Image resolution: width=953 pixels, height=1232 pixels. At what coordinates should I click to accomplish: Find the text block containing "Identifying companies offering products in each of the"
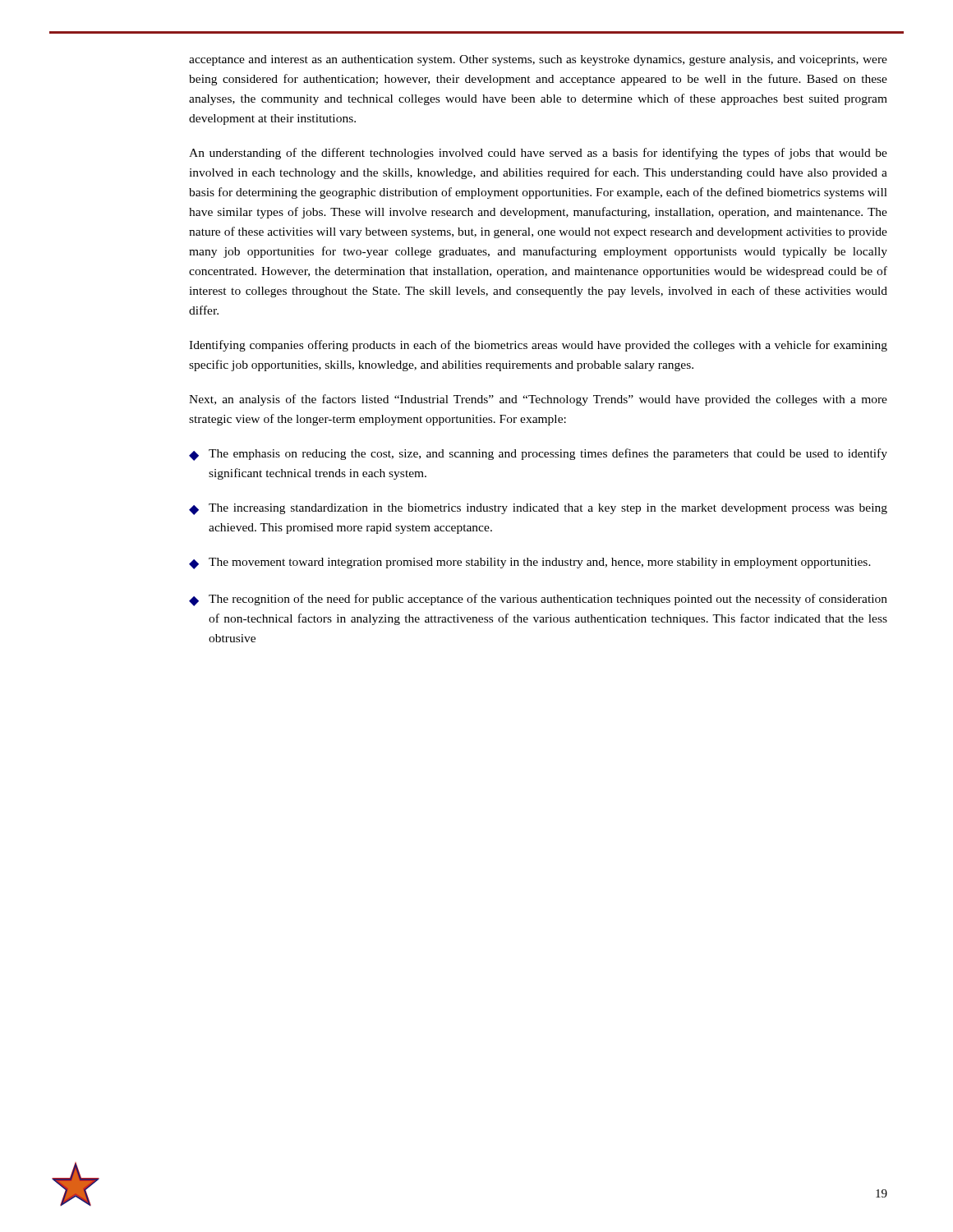pyautogui.click(x=538, y=355)
